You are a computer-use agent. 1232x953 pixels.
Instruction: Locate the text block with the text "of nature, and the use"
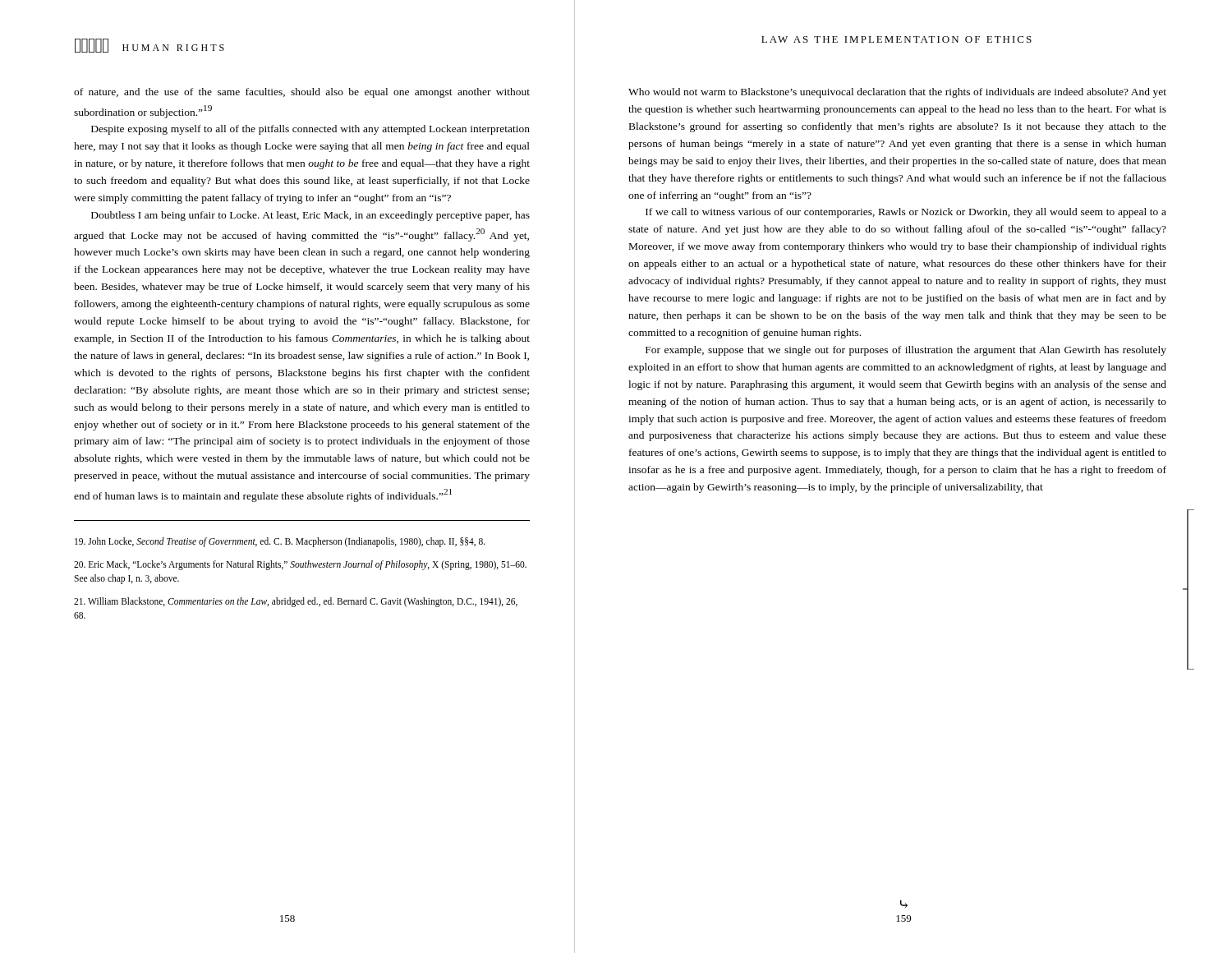click(x=302, y=294)
